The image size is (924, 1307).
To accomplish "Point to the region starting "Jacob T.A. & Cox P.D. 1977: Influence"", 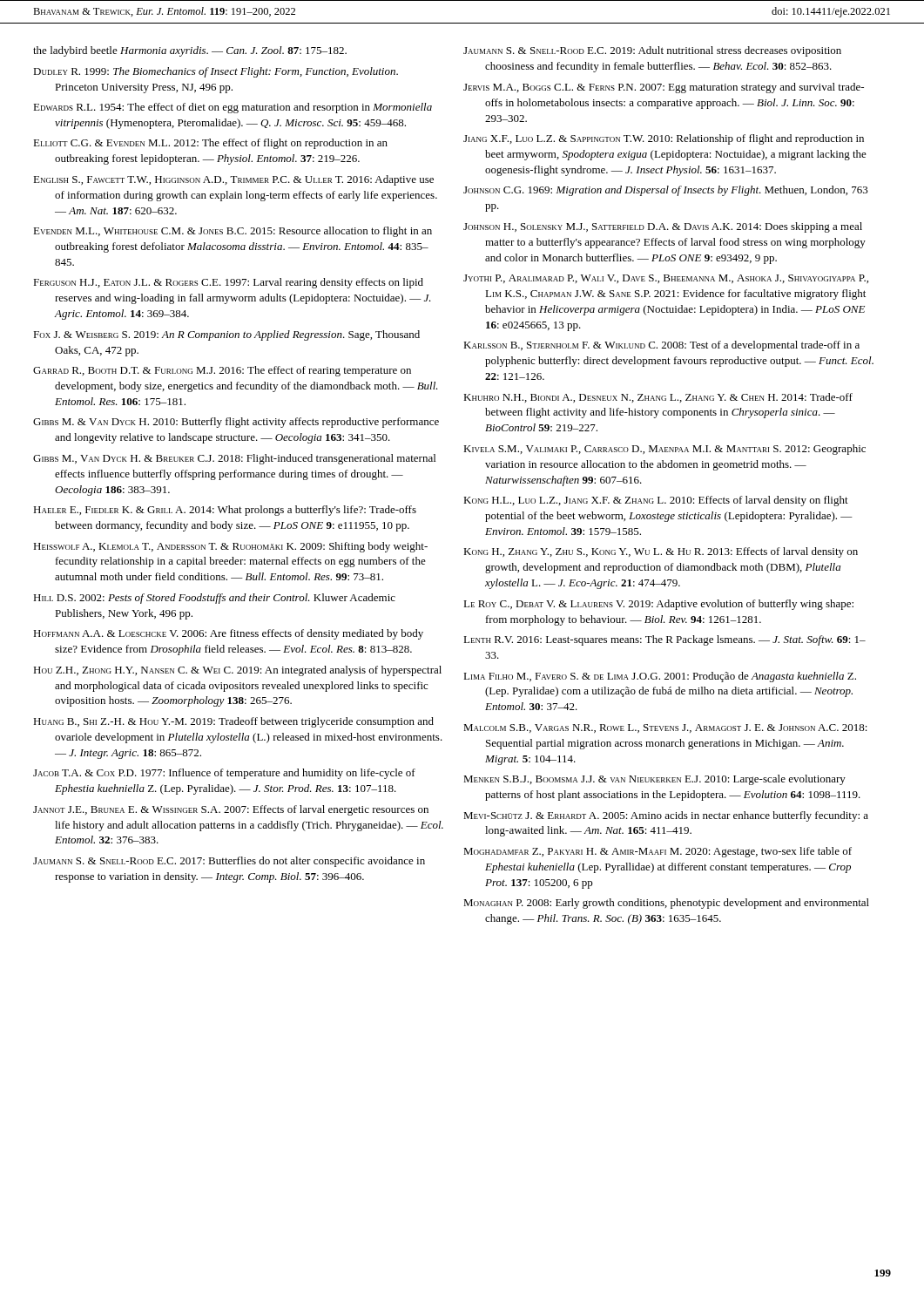I will point(224,780).
